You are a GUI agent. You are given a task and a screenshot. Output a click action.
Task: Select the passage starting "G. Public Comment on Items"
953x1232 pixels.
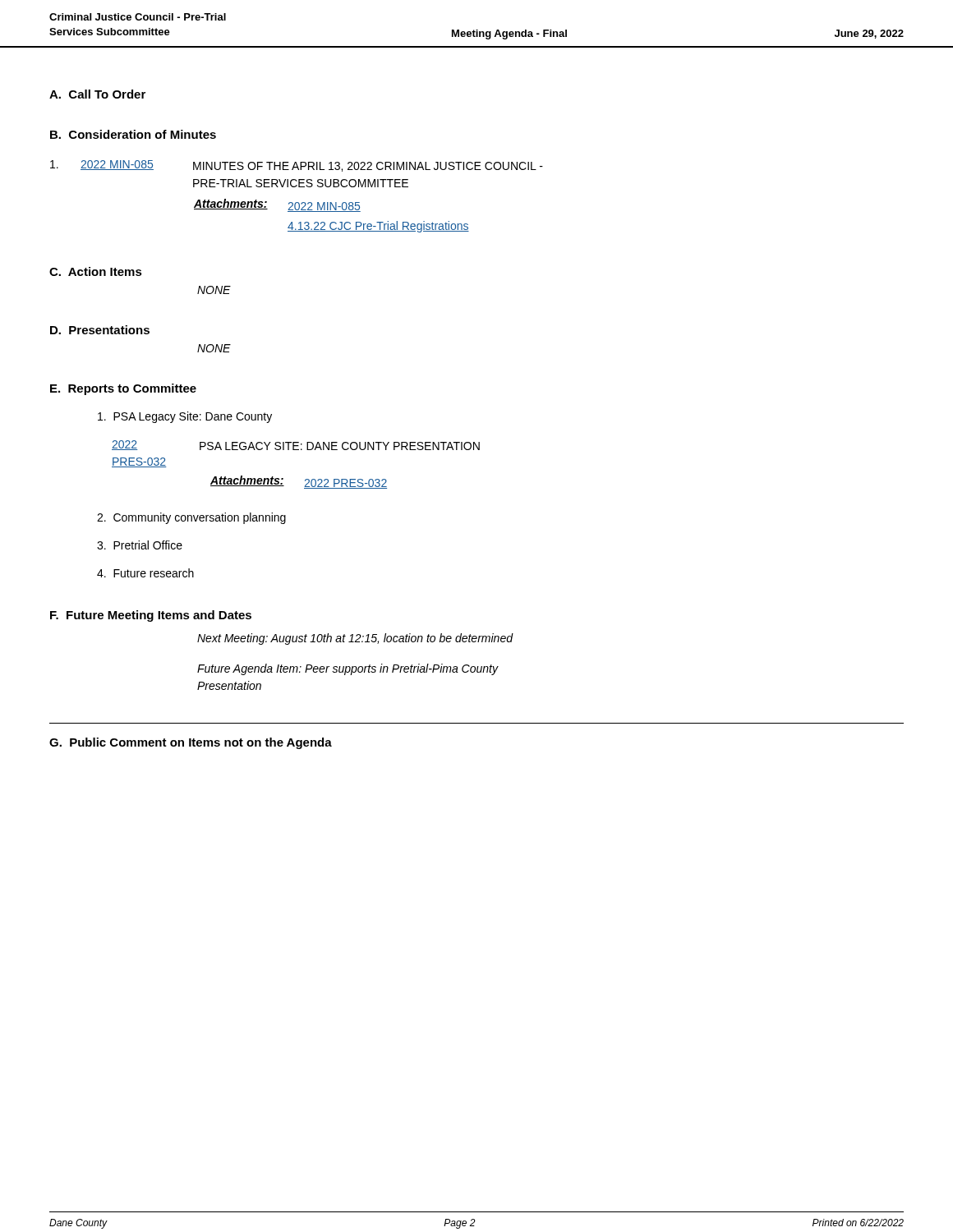190,742
